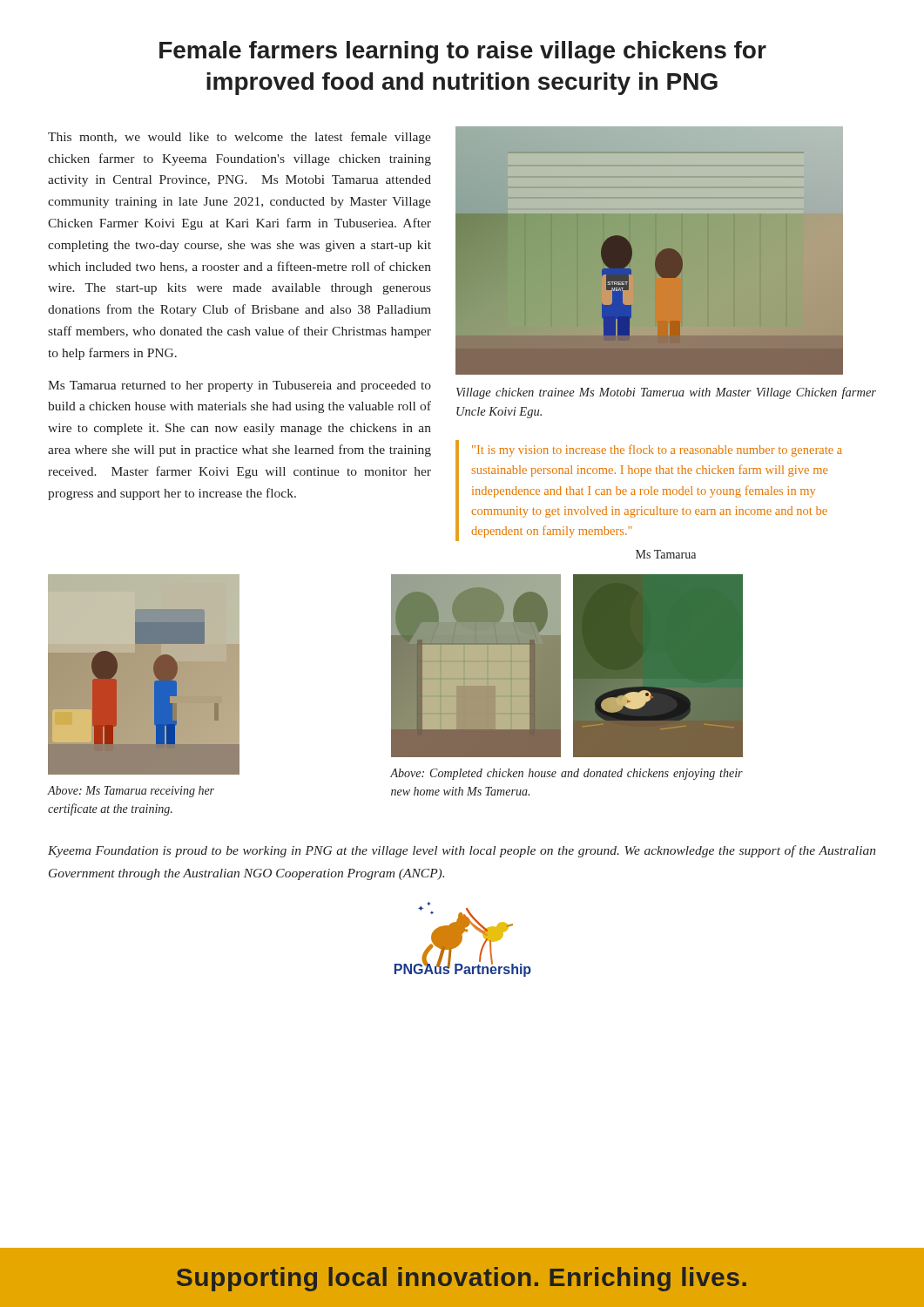Select the element starting "Above: Completed chicken house and donated"
This screenshot has width=924, height=1307.
point(567,783)
